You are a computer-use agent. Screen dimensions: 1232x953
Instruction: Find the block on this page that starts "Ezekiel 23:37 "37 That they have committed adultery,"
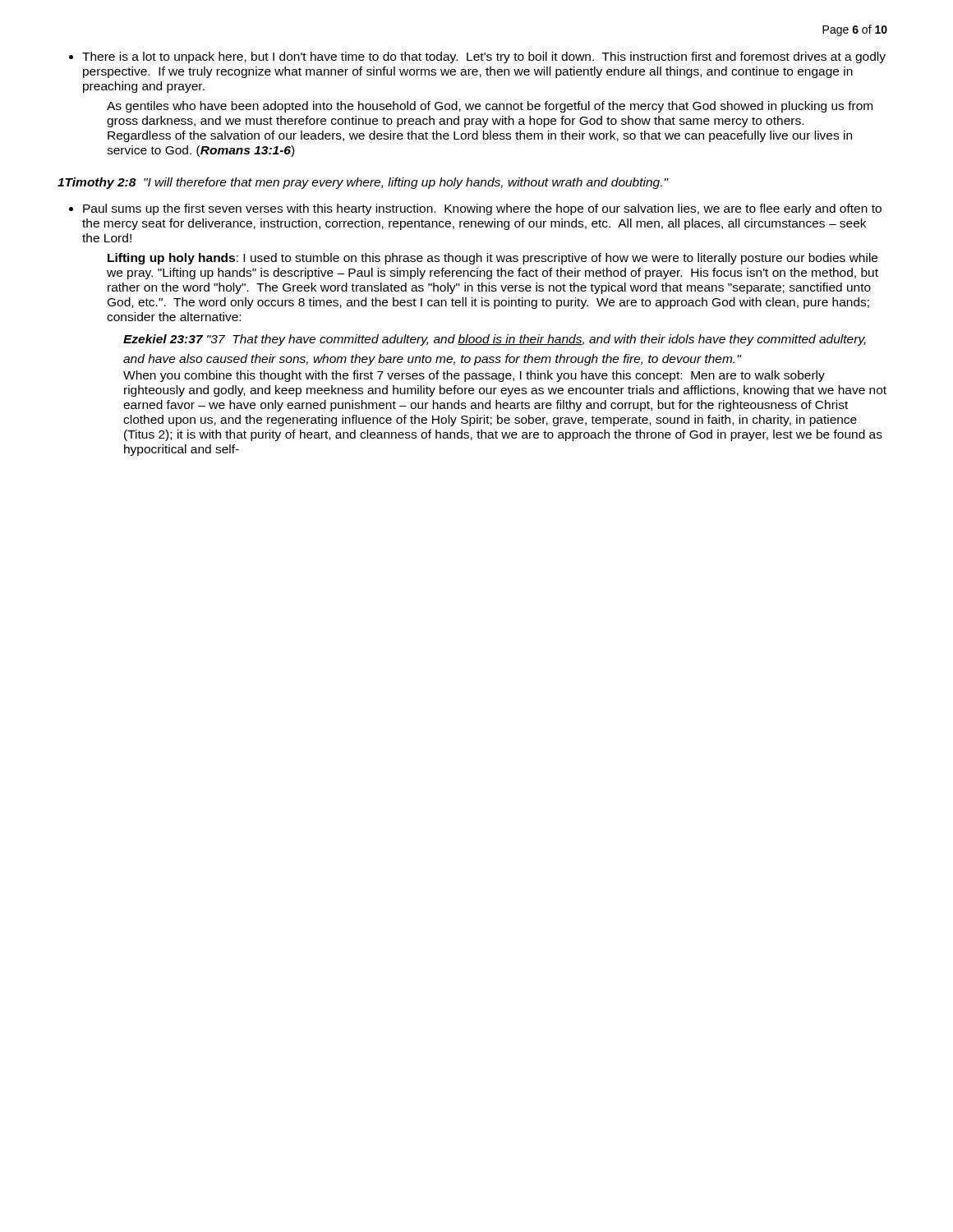505,349
